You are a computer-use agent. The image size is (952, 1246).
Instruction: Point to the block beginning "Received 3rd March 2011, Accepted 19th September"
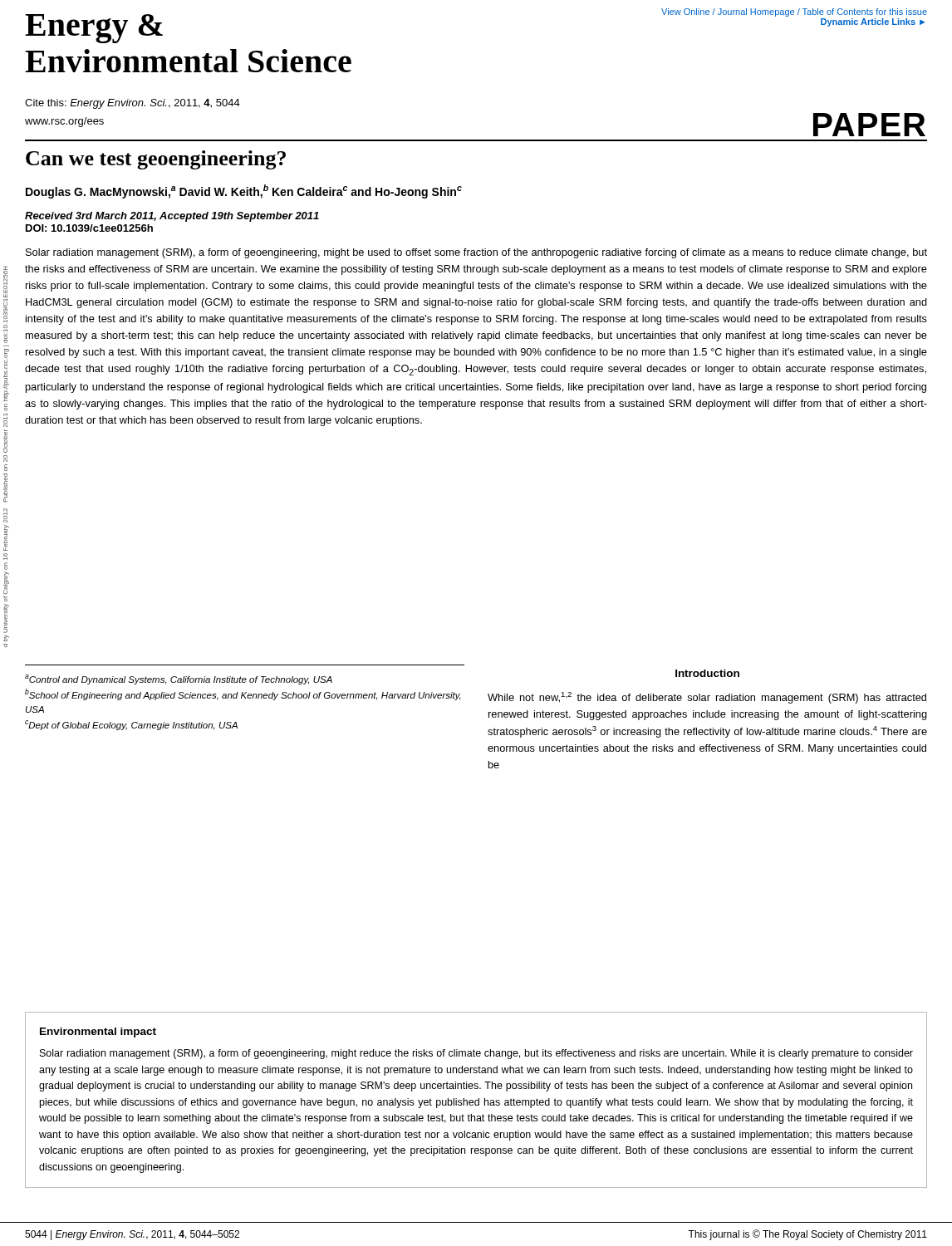click(x=172, y=222)
